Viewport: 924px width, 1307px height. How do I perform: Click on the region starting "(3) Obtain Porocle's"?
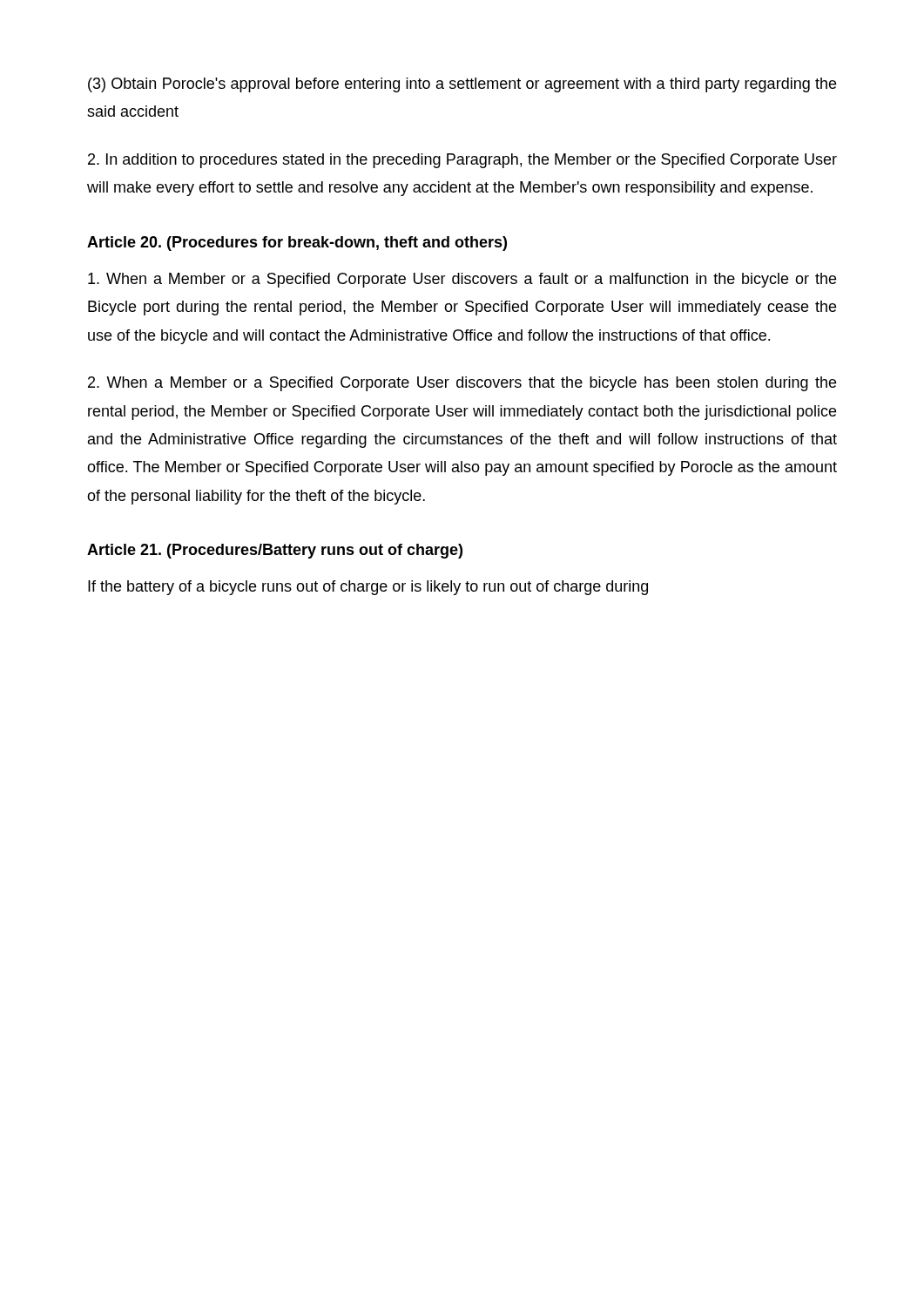pos(462,98)
